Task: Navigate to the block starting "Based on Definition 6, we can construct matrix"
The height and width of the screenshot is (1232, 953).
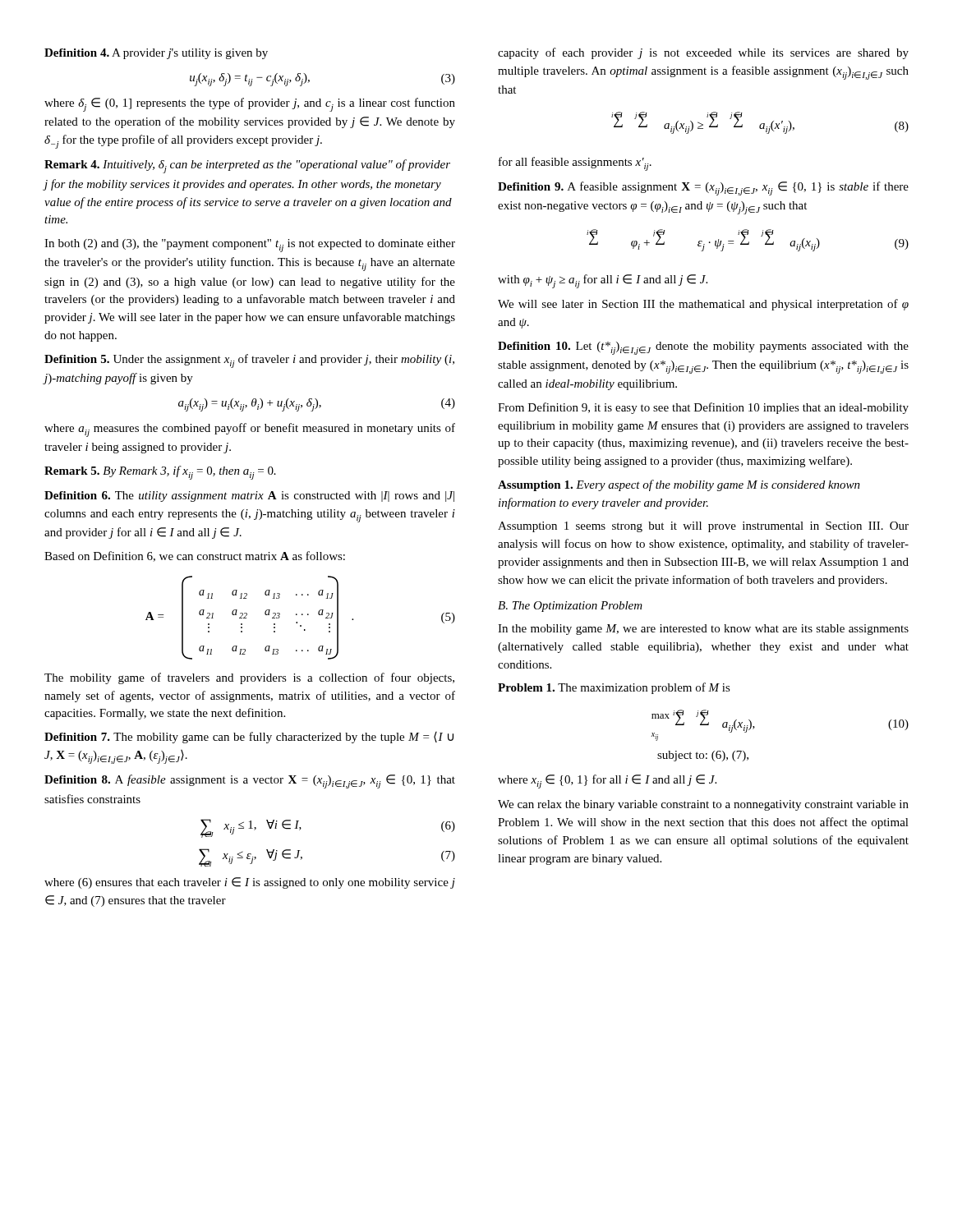Action: pyautogui.click(x=250, y=557)
